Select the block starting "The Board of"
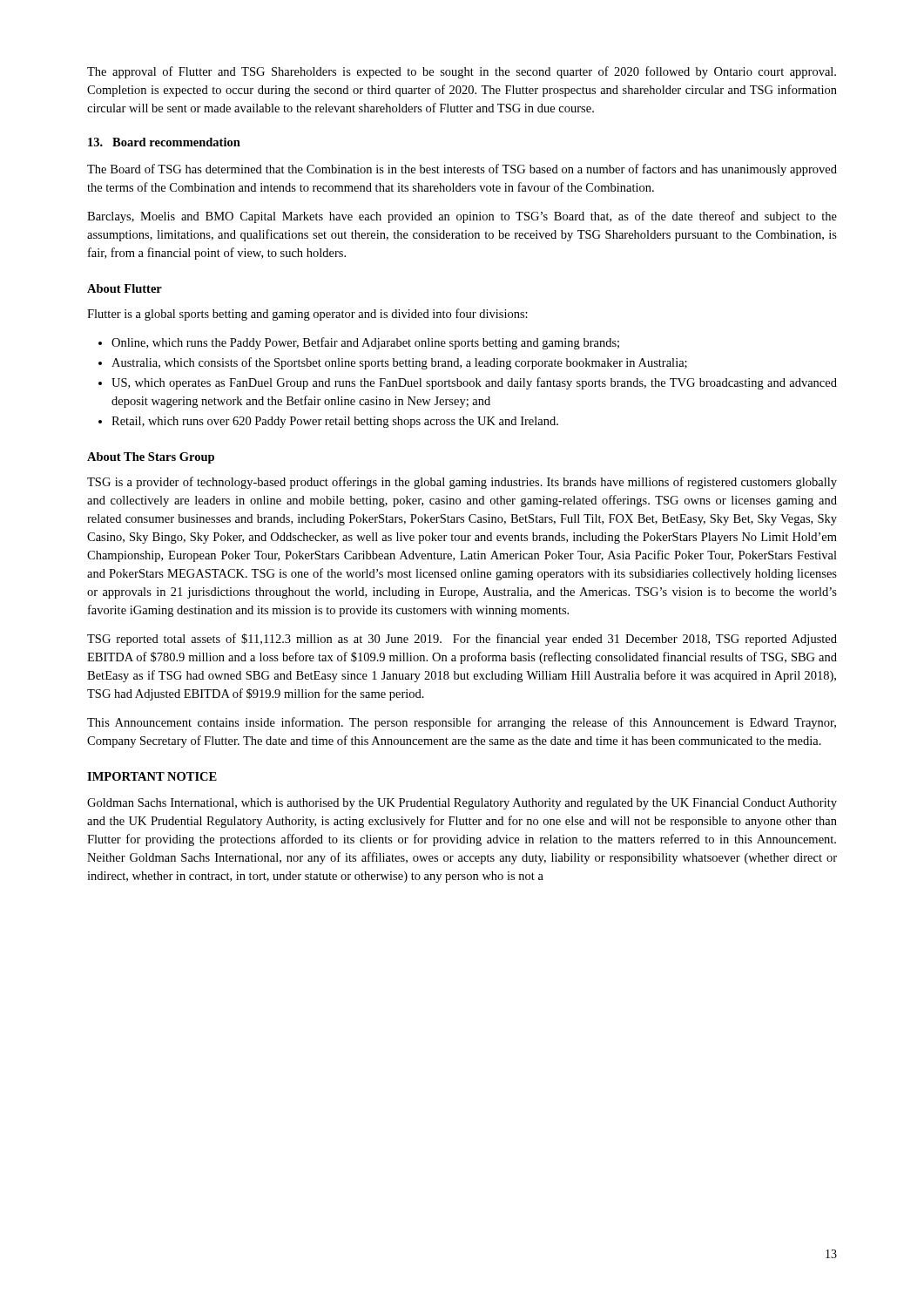 (x=462, y=179)
